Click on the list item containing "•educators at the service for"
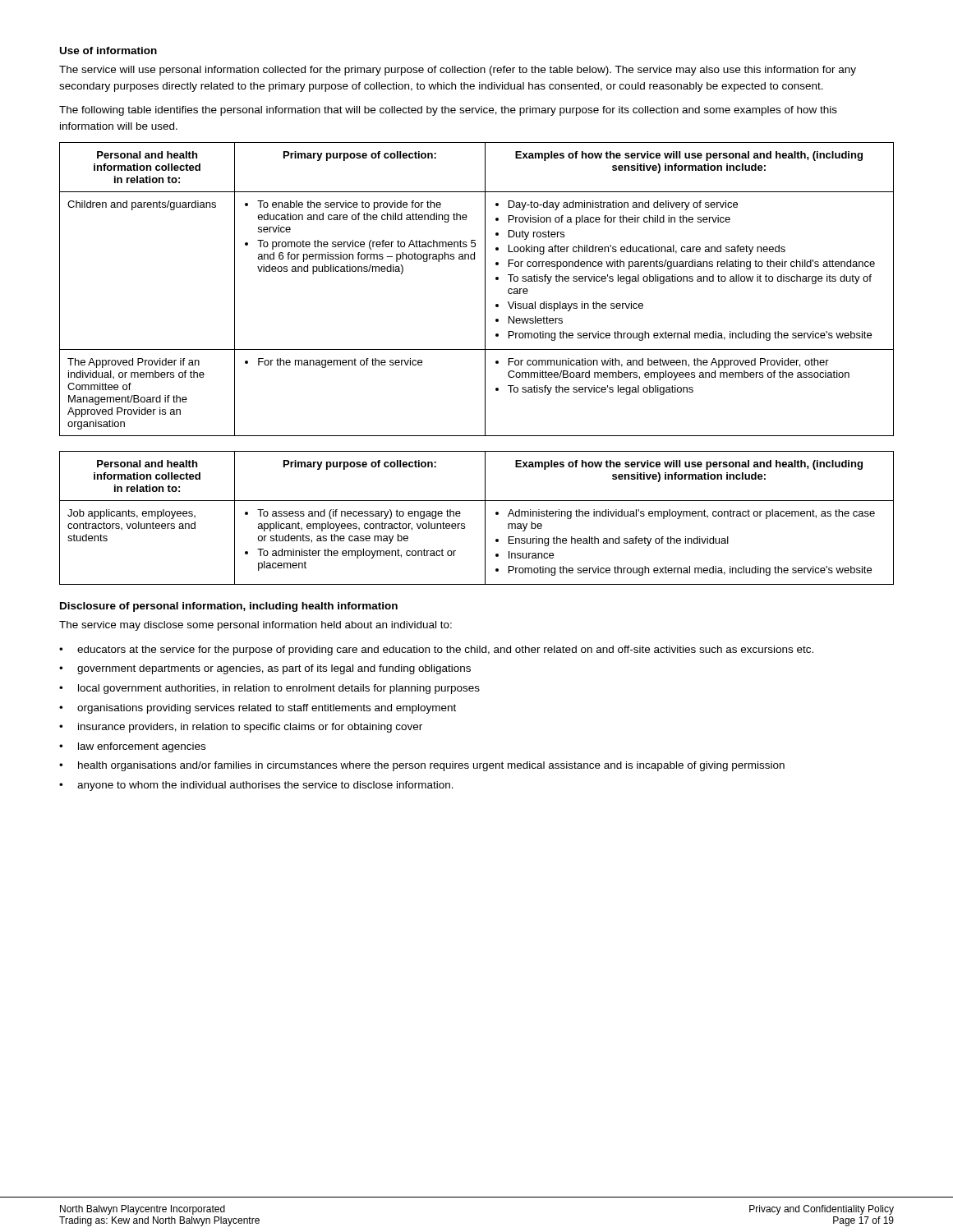This screenshot has height=1232, width=953. point(437,649)
